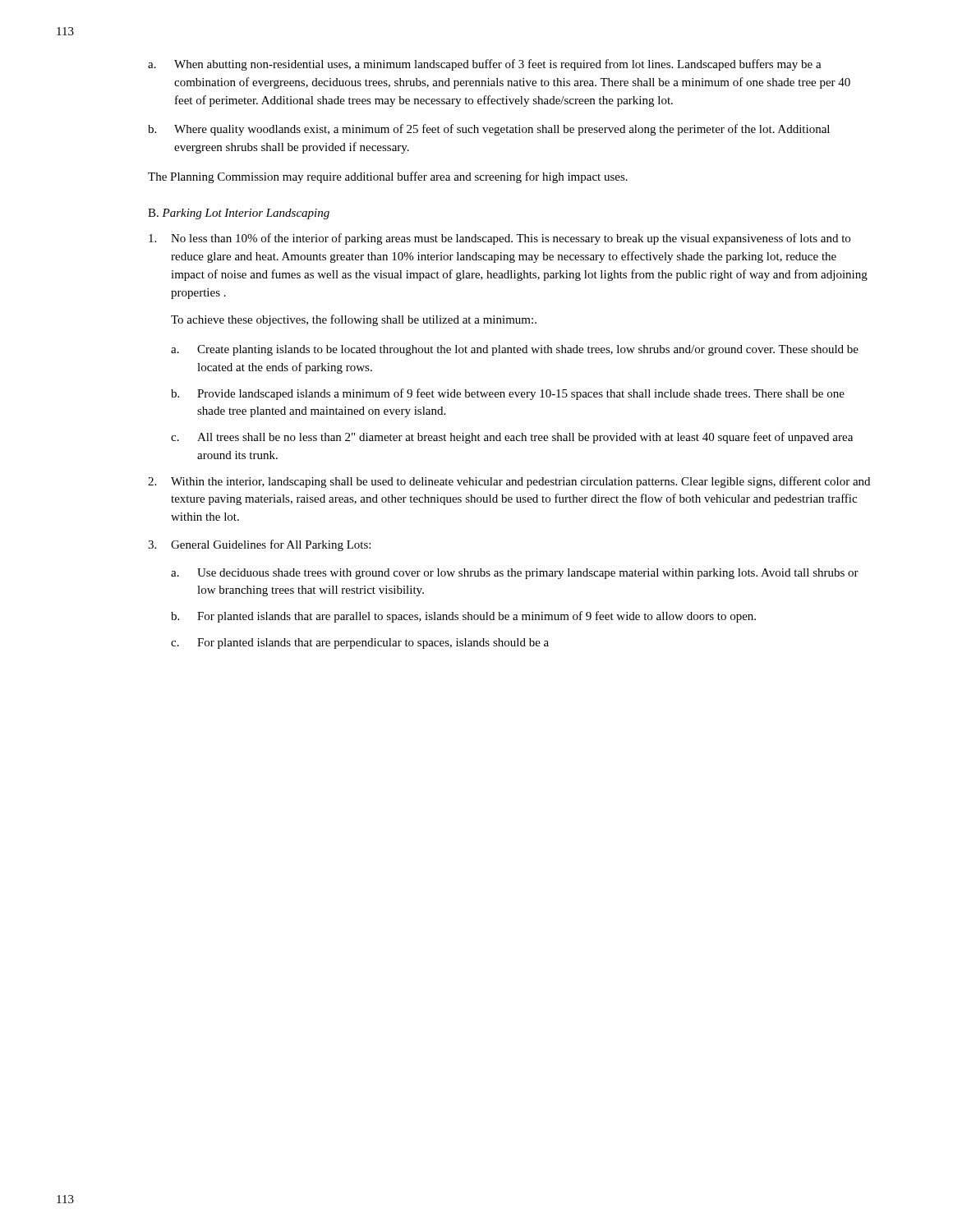Select the element starting "No less than 10%"
Image resolution: width=953 pixels, height=1232 pixels.
(x=509, y=266)
